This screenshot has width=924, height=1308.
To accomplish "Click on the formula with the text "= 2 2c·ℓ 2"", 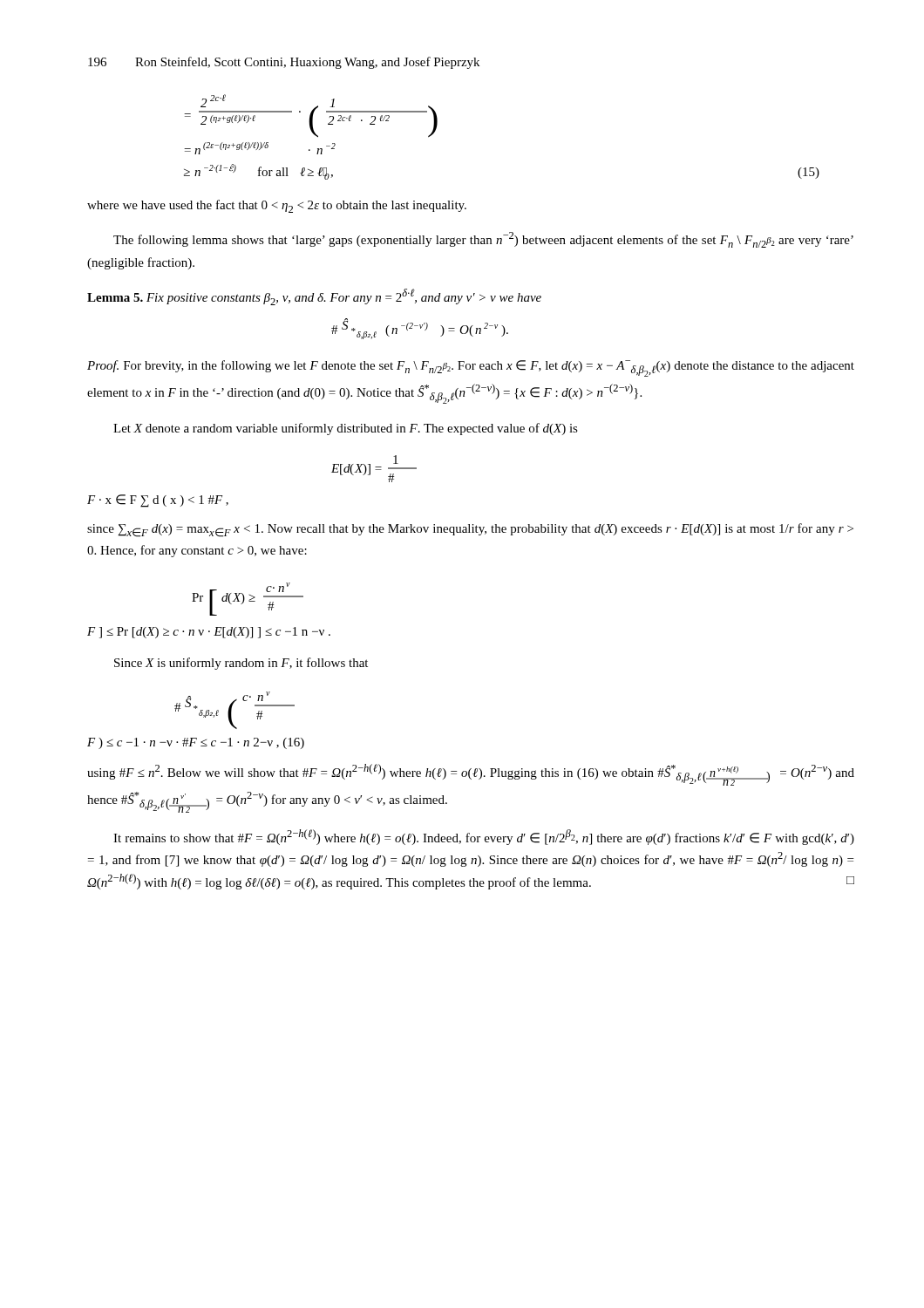I will (311, 116).
